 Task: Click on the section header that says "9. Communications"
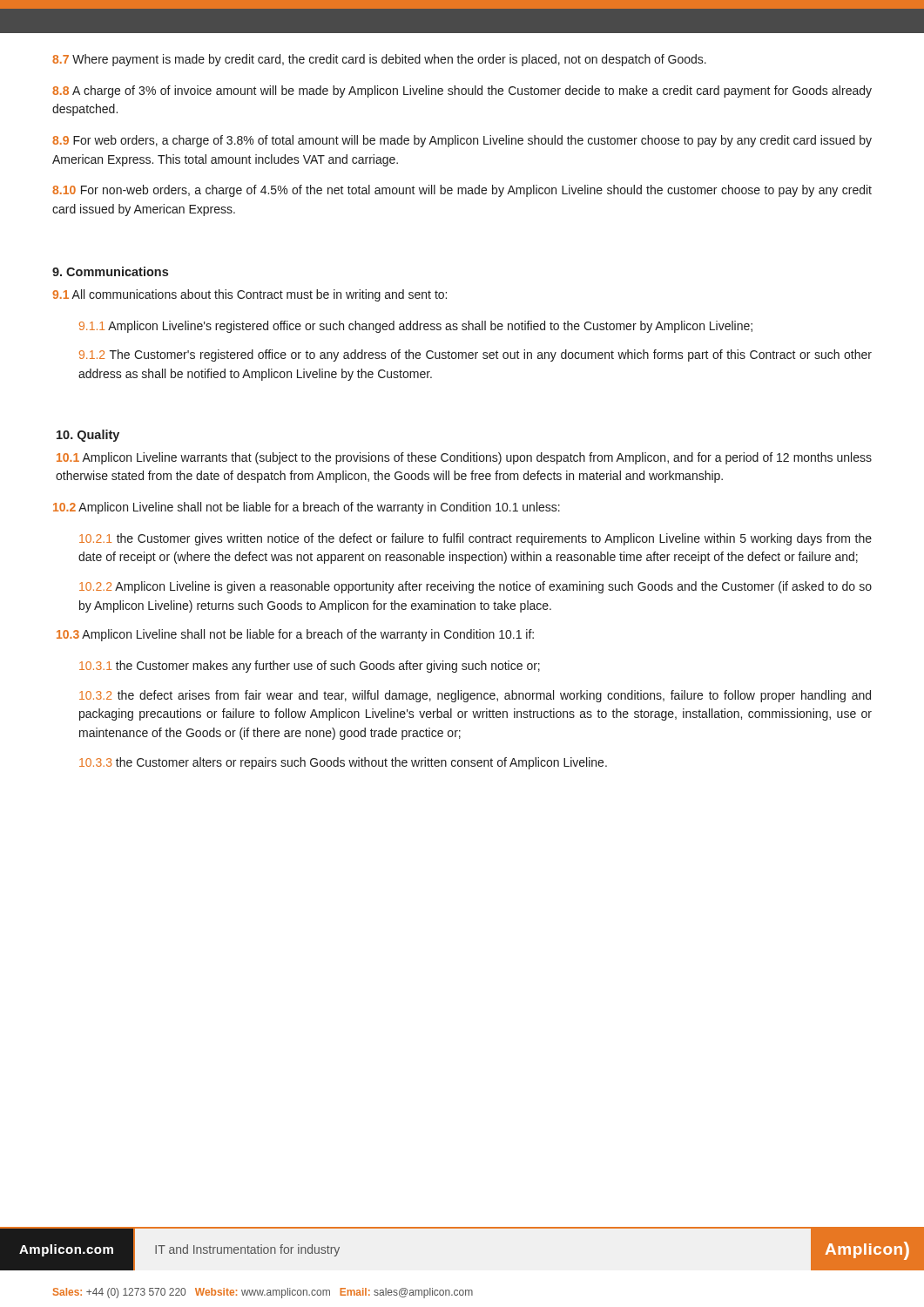tap(111, 272)
